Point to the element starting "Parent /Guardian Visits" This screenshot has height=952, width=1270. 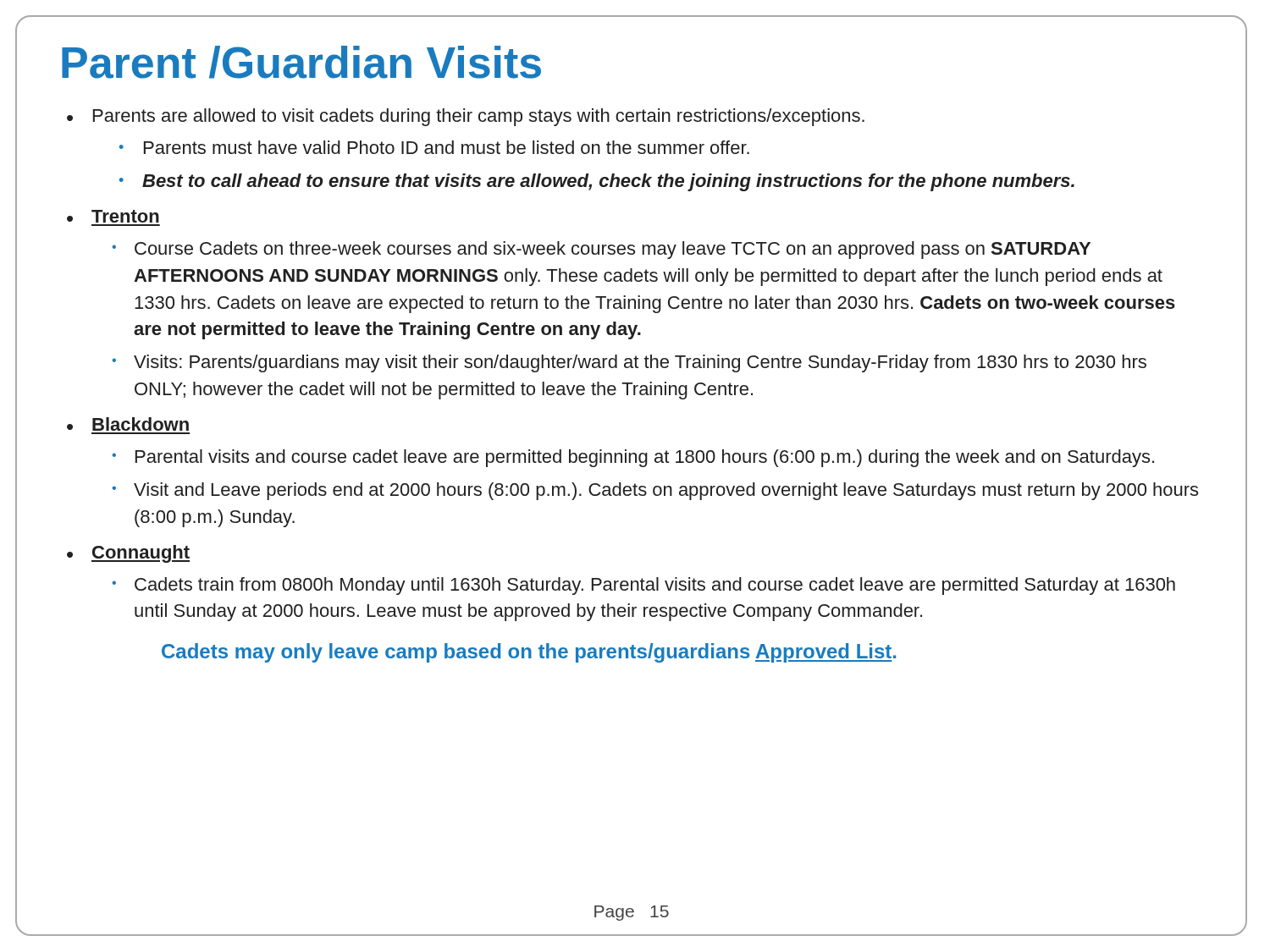tap(301, 63)
